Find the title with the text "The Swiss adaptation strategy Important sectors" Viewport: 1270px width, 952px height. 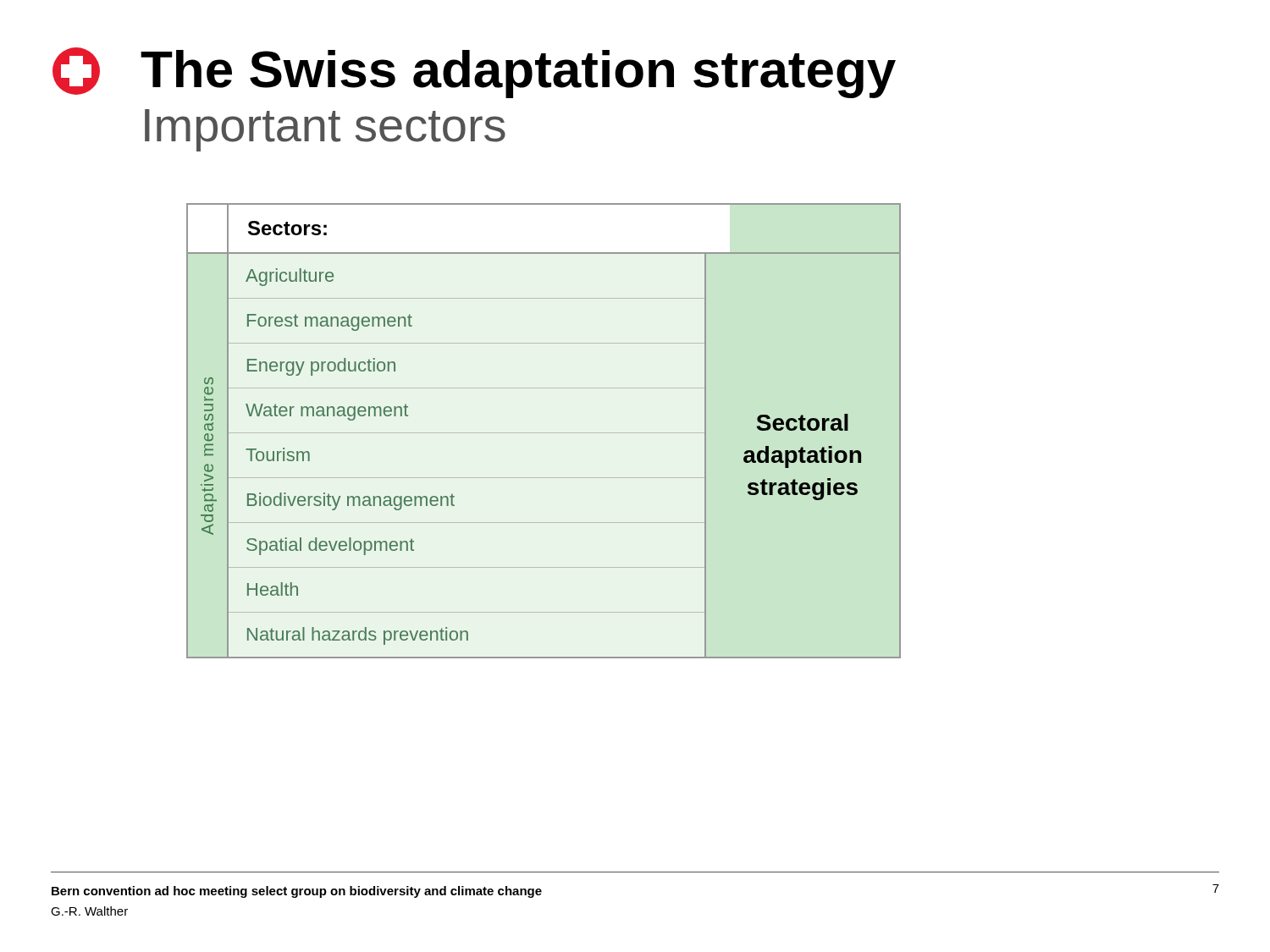pos(473,97)
